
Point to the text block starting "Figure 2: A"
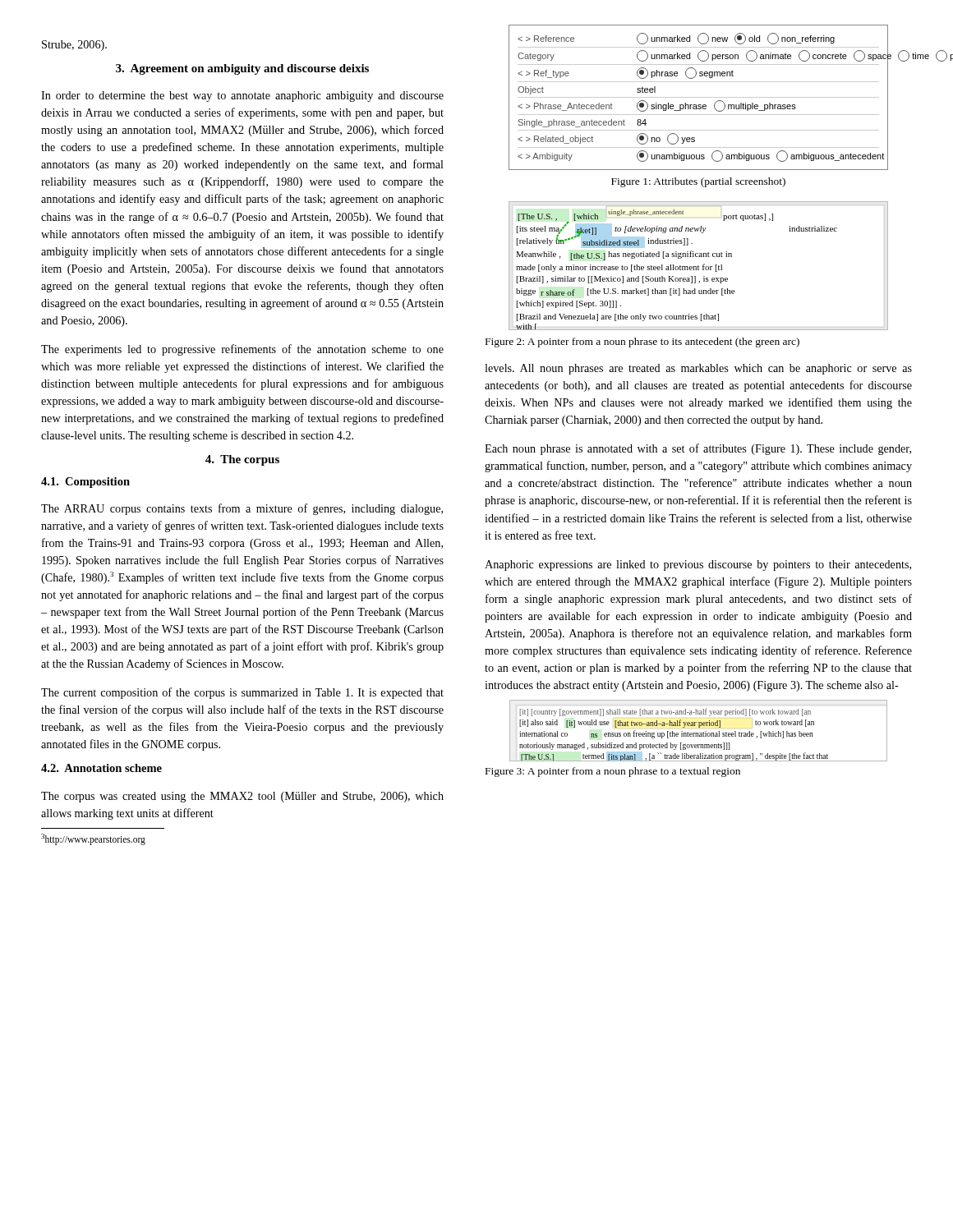point(642,341)
